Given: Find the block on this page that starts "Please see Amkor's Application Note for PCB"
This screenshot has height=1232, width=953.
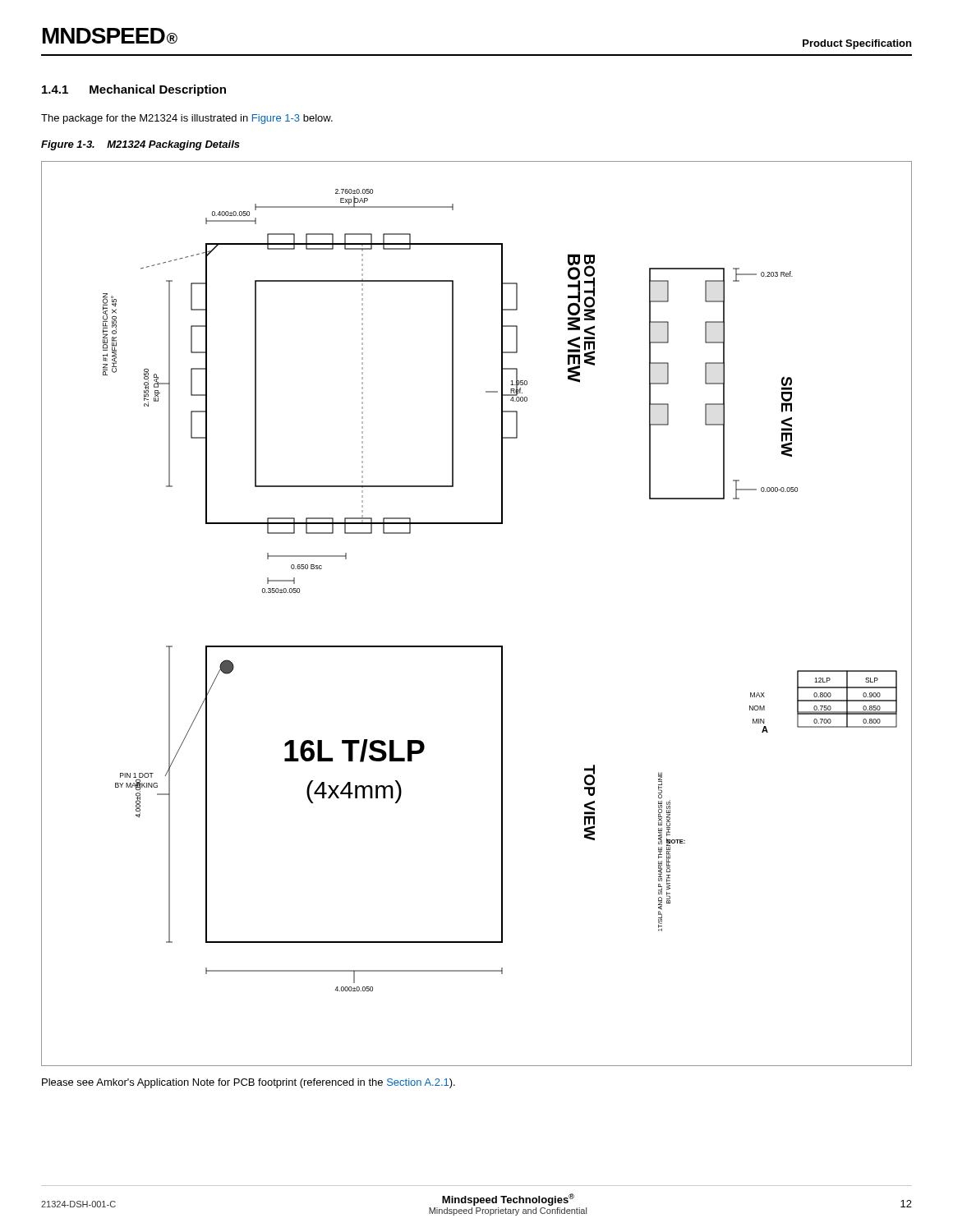Looking at the screenshot, I should point(248,1082).
